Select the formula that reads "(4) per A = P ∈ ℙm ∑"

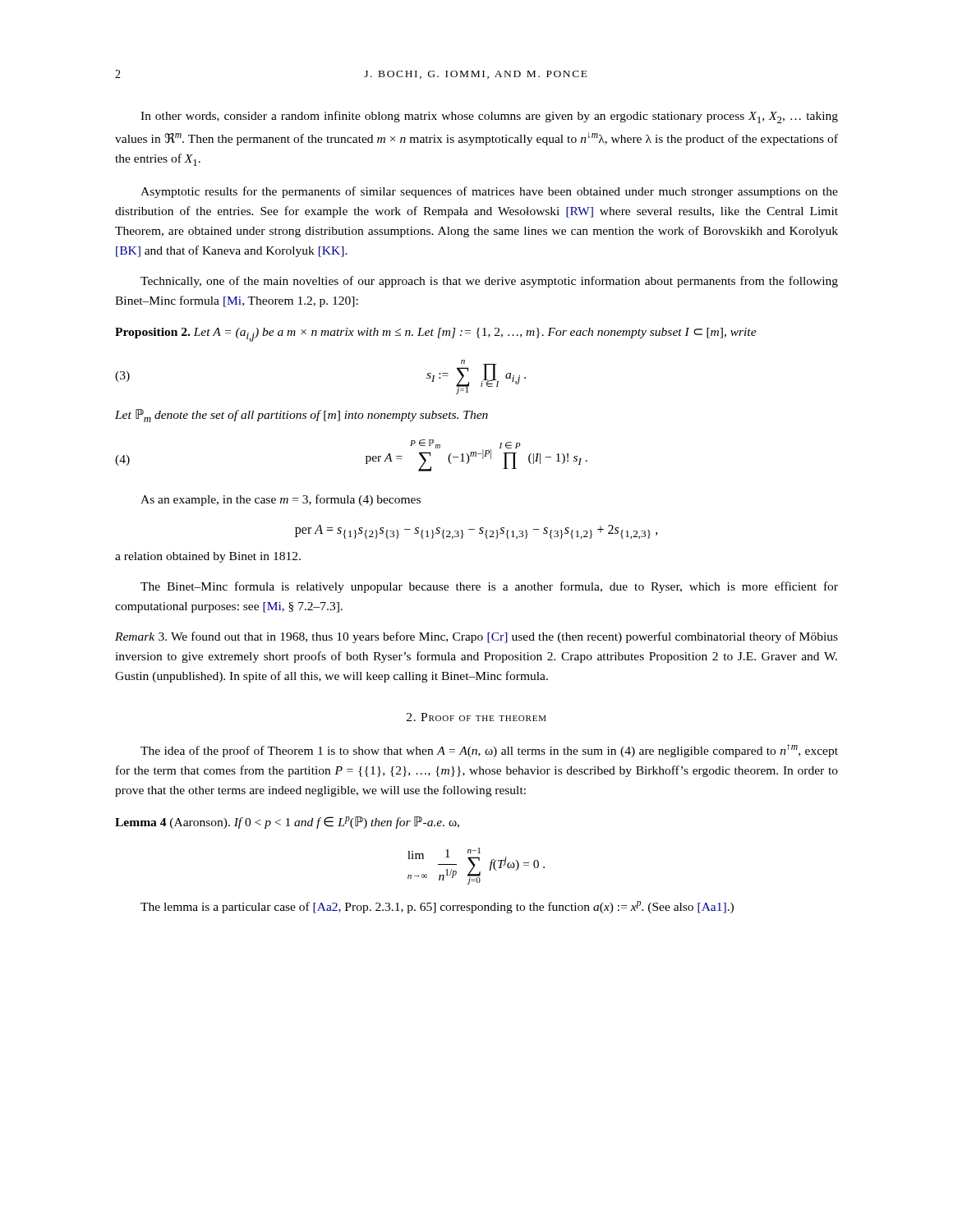pos(476,459)
